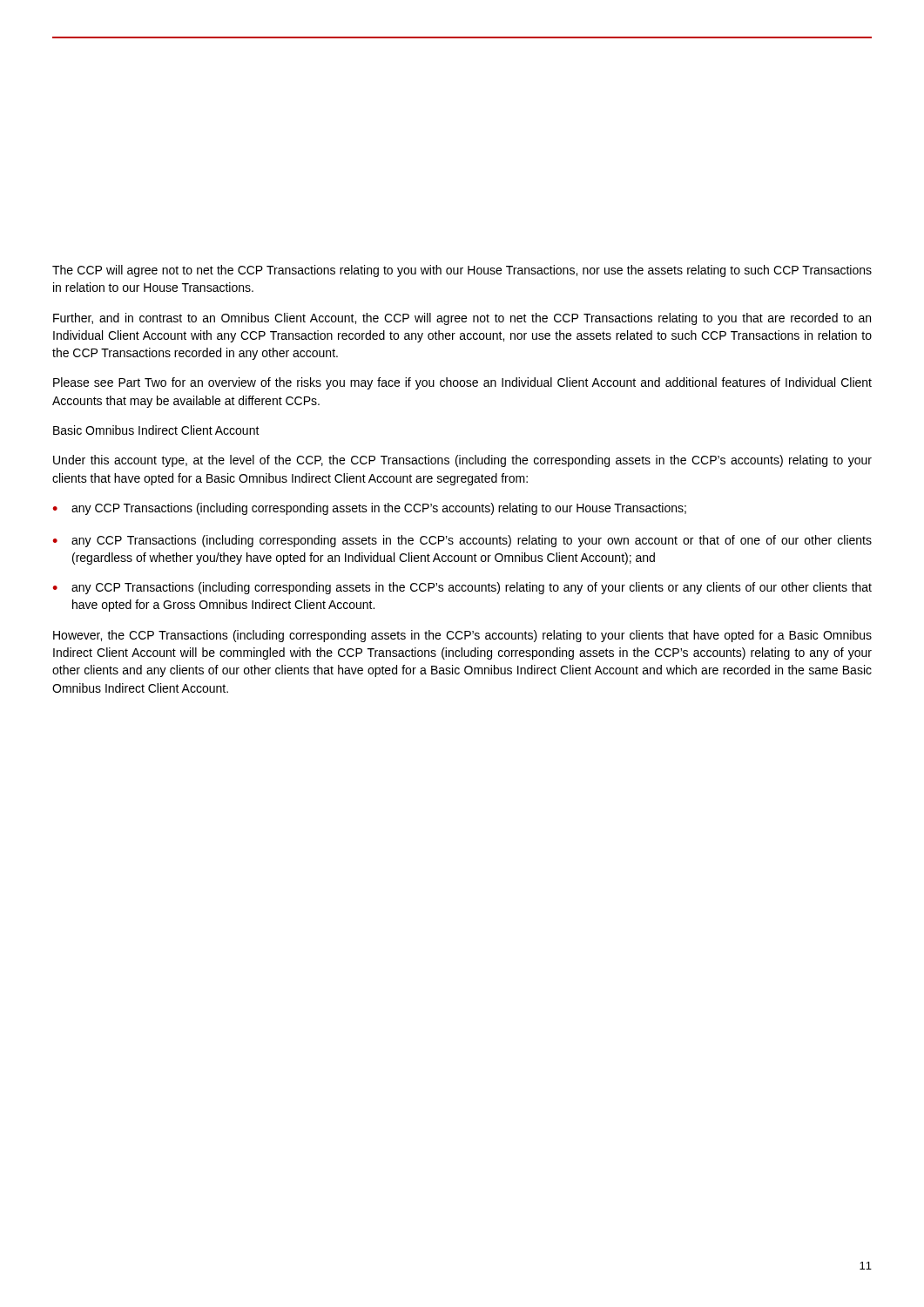This screenshot has height=1307, width=924.
Task: Click on the passage starting "Please see Part Two for an"
Action: [x=462, y=392]
